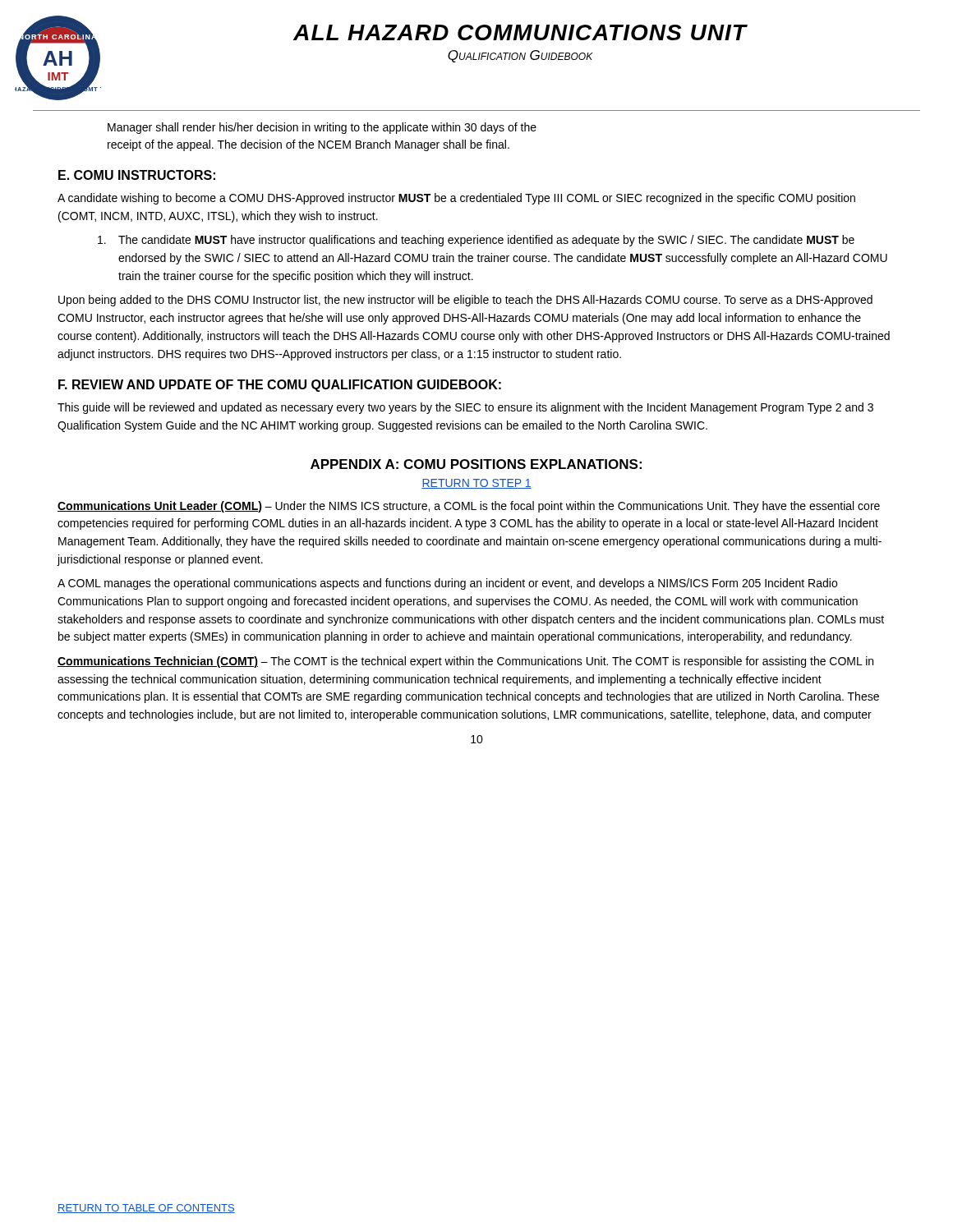
Task: Select the element starting "E. COMU INSTRUCTORS:"
Action: [x=137, y=175]
